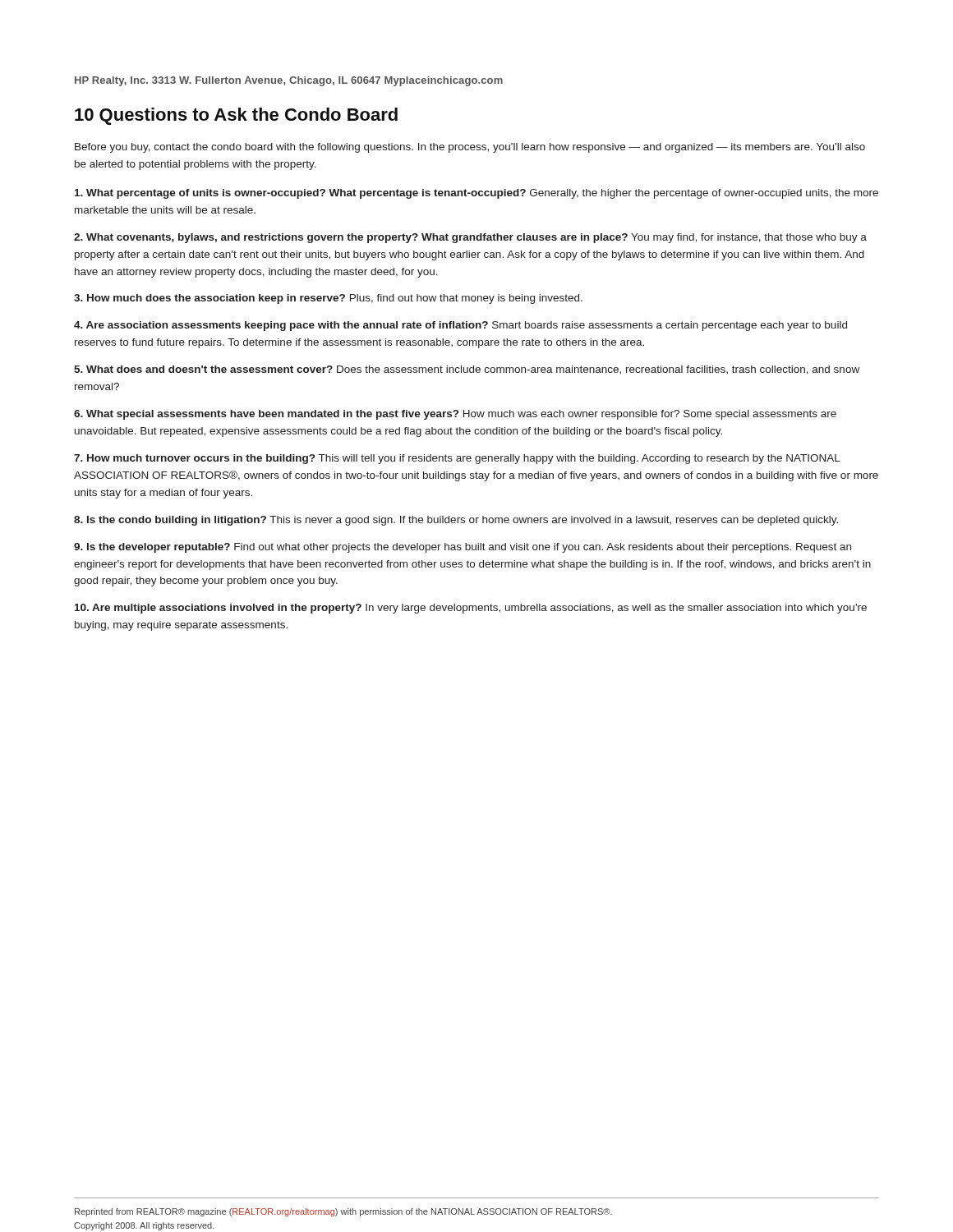
Task: Point to the block beginning "6. What special assessments have been mandated in"
Action: point(455,422)
